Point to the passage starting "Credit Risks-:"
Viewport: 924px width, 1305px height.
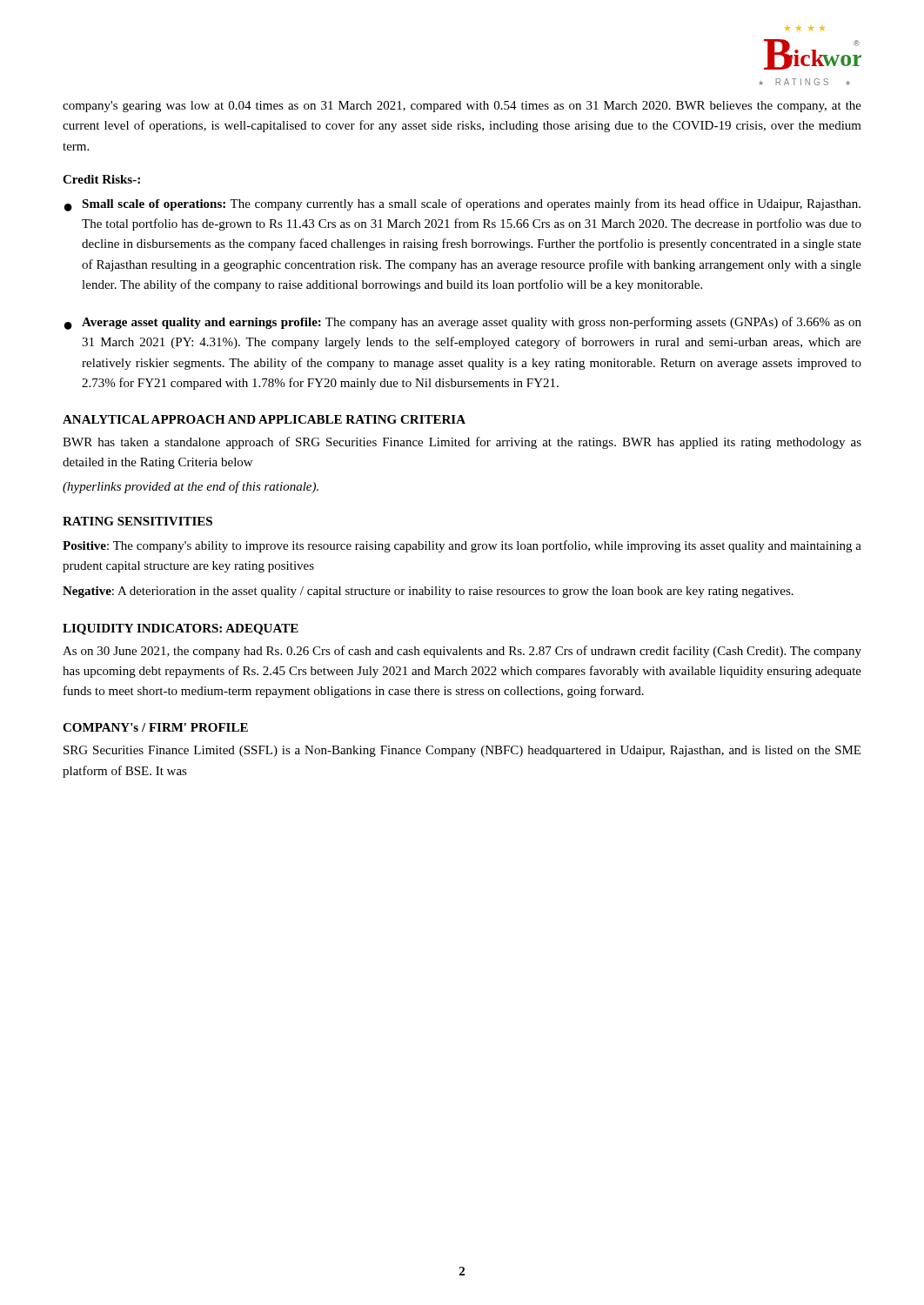click(x=102, y=179)
